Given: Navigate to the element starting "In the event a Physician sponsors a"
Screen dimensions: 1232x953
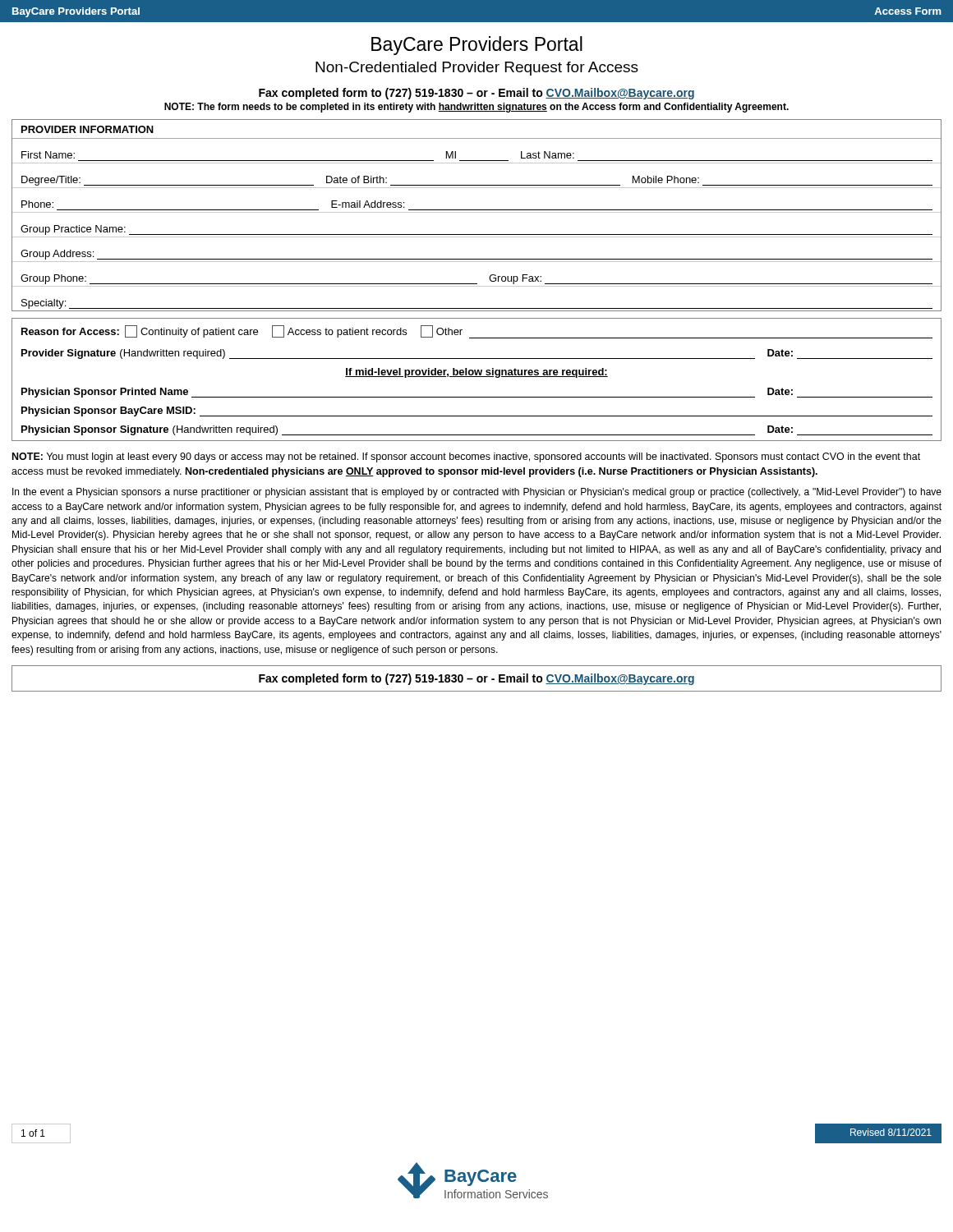Looking at the screenshot, I should click(476, 571).
